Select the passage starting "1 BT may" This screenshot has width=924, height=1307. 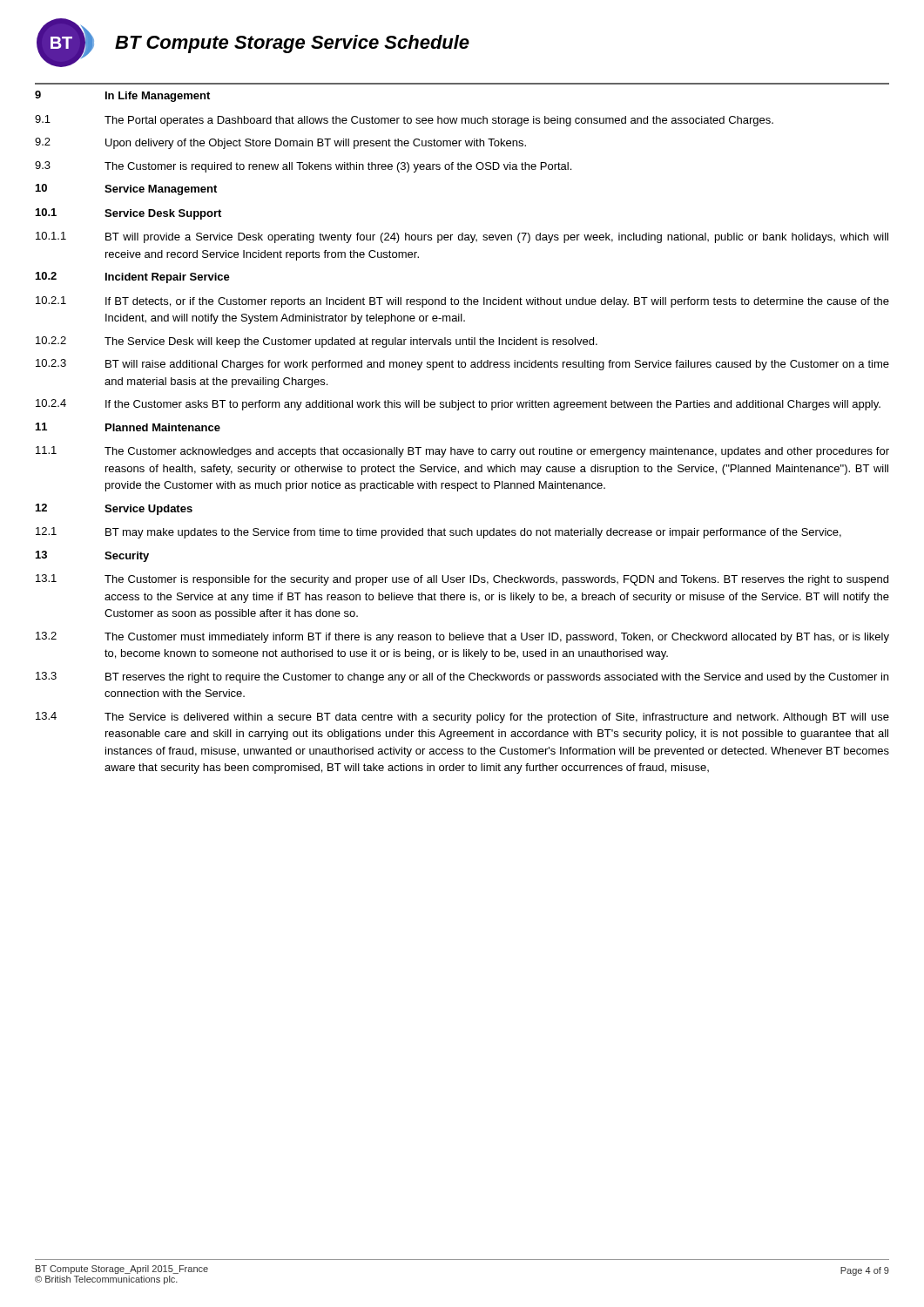(462, 532)
